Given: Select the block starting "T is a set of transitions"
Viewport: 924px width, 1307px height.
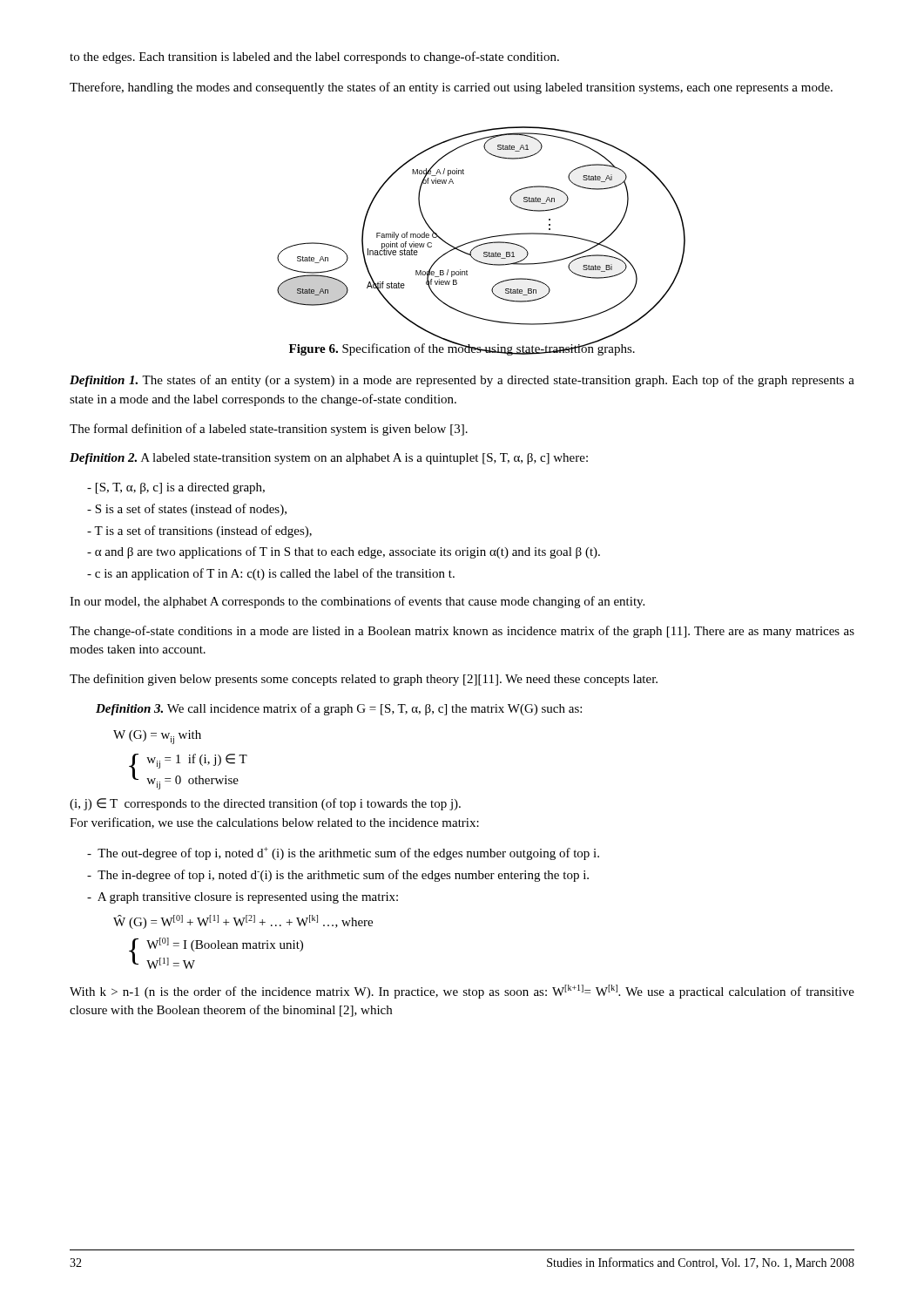Looking at the screenshot, I should [x=200, y=530].
